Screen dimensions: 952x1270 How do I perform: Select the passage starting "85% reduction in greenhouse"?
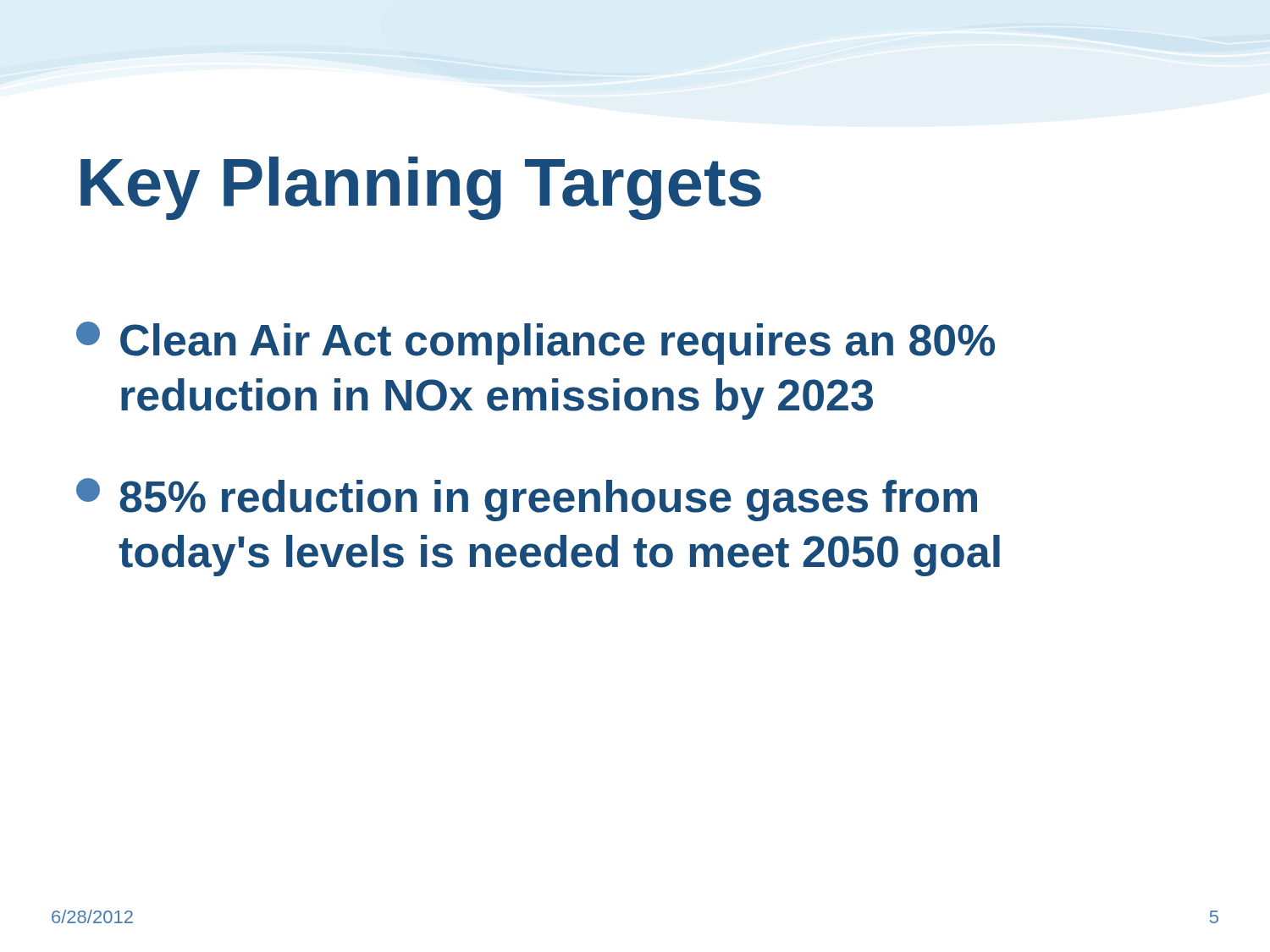click(x=539, y=525)
